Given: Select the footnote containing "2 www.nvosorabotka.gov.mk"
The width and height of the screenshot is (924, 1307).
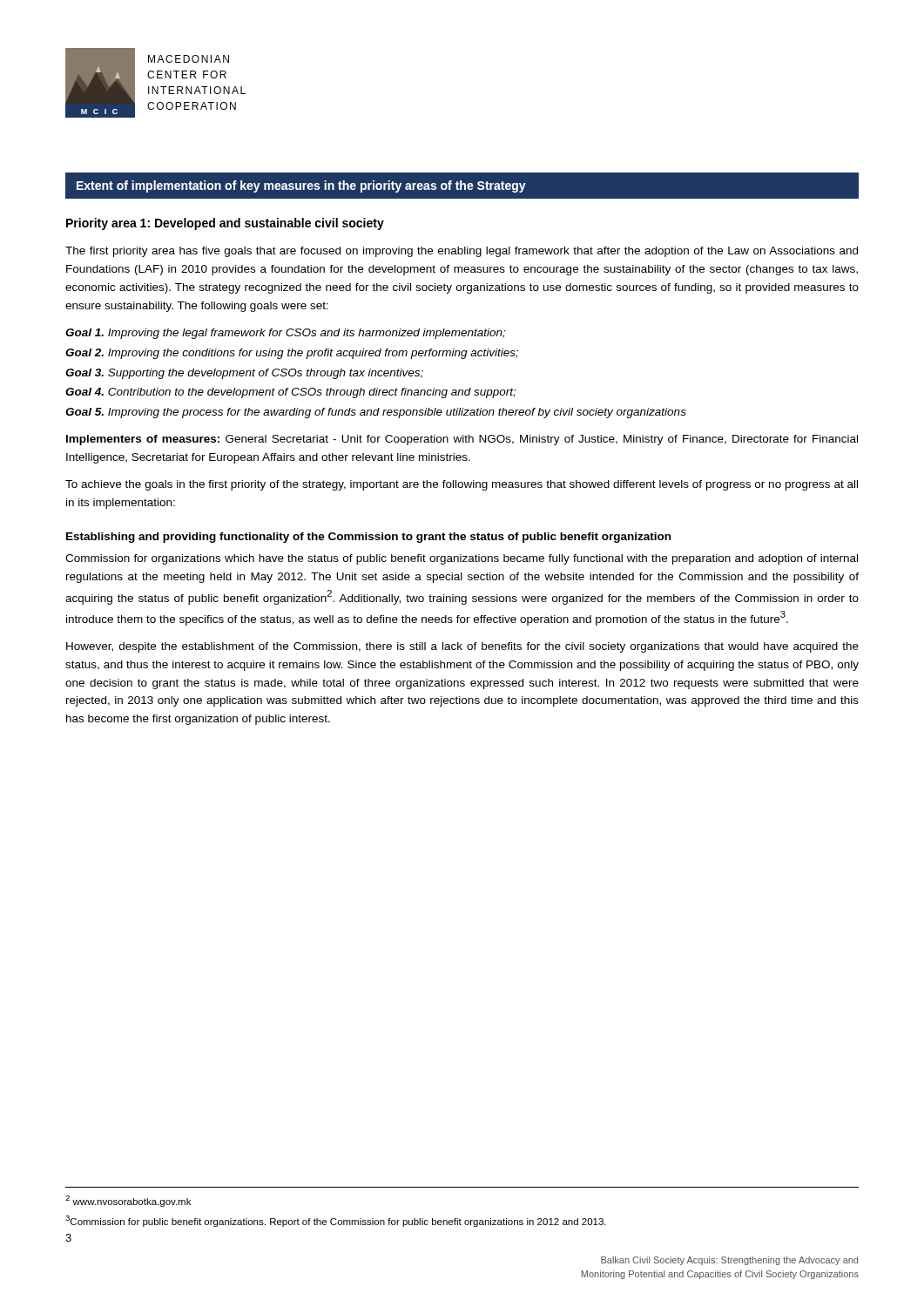Looking at the screenshot, I should [128, 1200].
